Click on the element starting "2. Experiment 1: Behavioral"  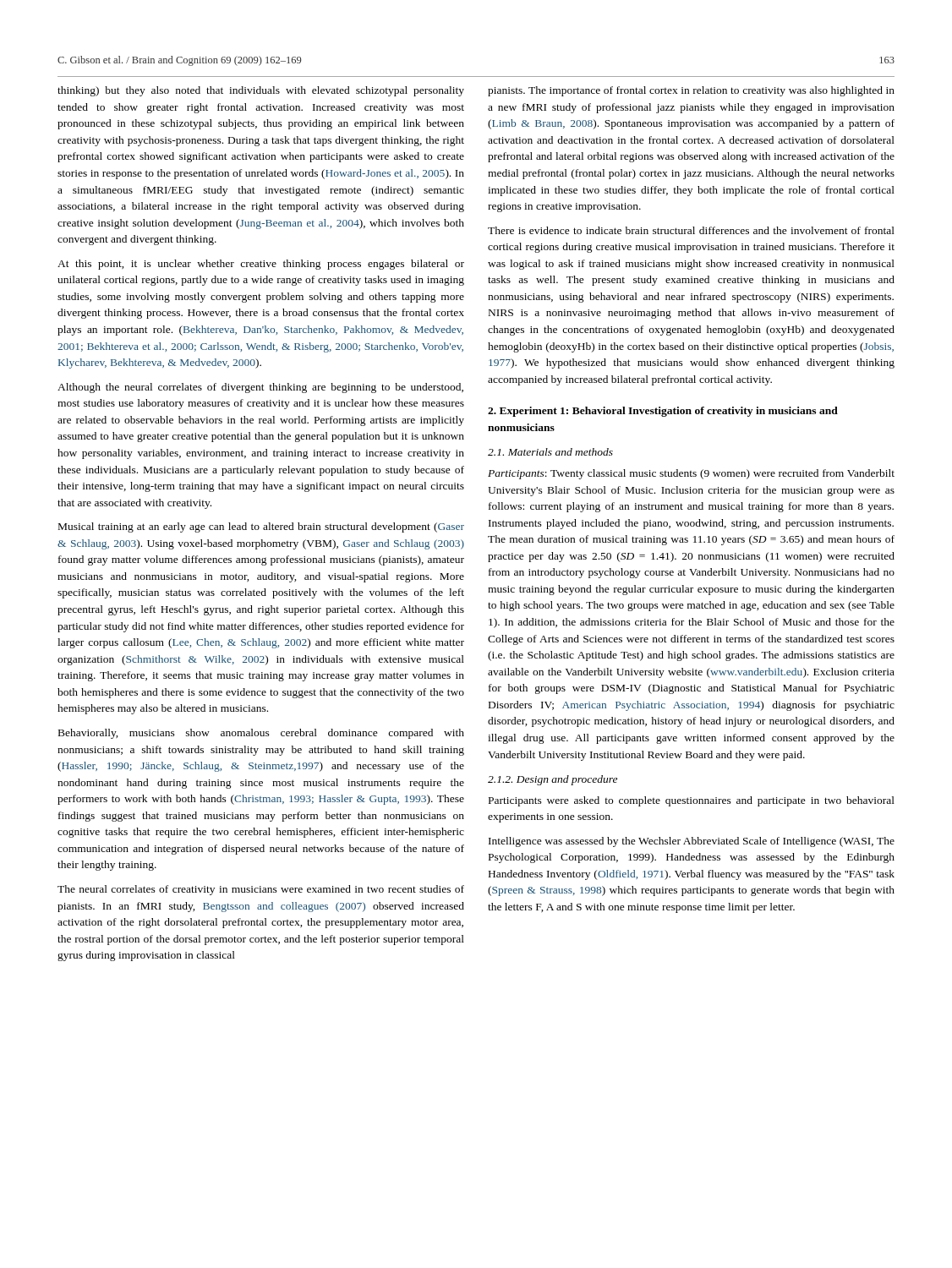coord(663,419)
